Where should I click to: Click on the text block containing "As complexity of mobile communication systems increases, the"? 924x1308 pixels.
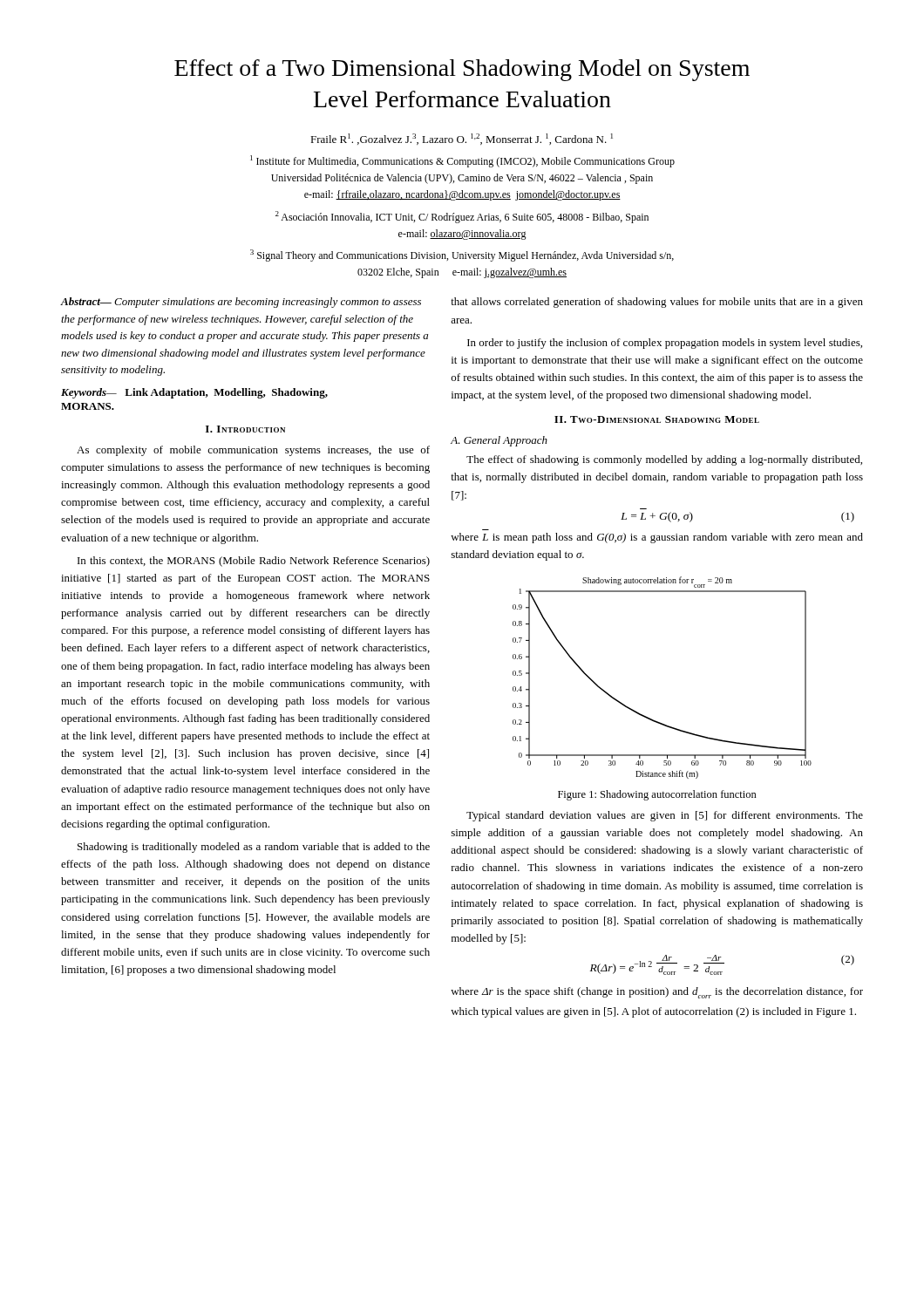coord(245,493)
